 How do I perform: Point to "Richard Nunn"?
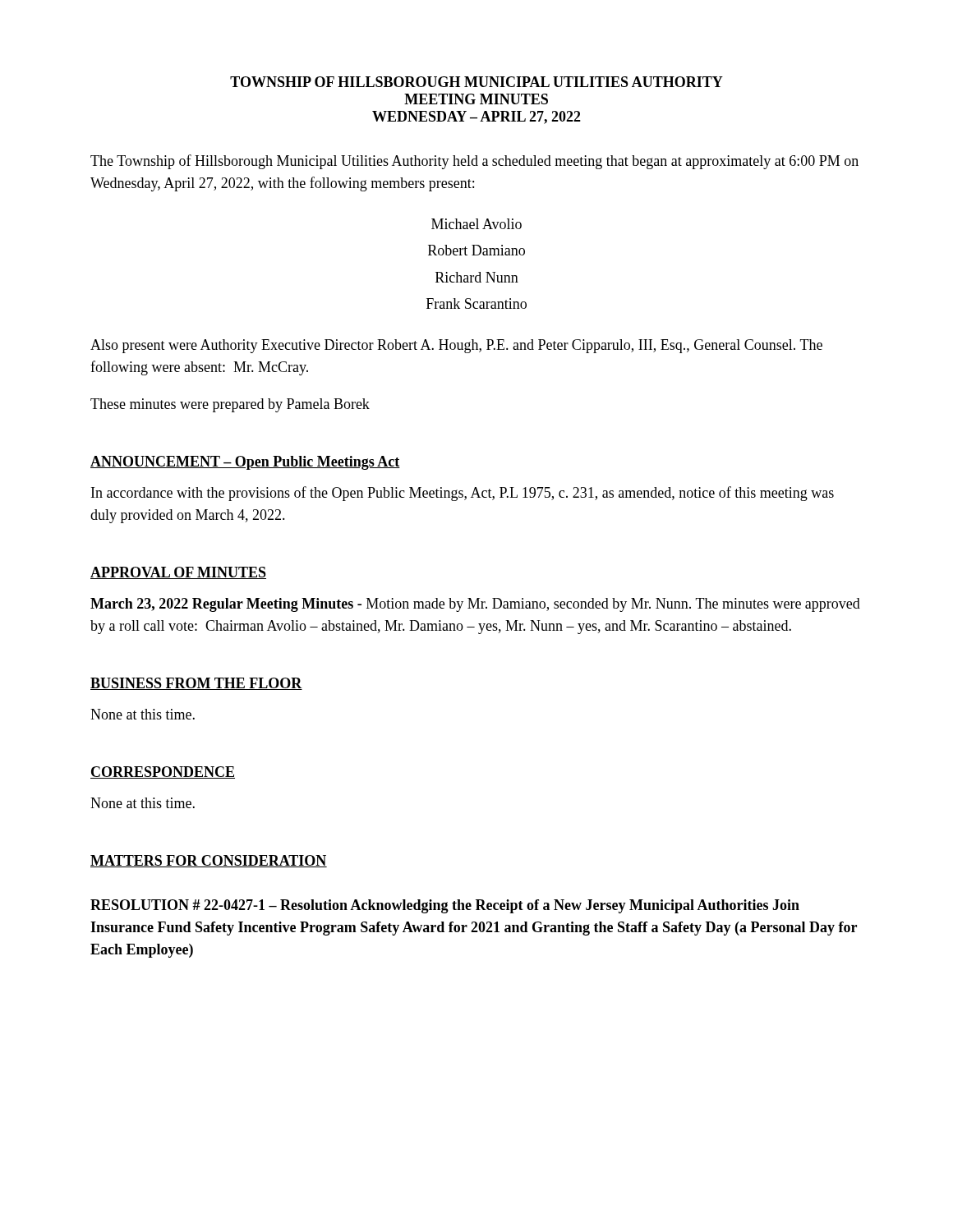tap(476, 277)
